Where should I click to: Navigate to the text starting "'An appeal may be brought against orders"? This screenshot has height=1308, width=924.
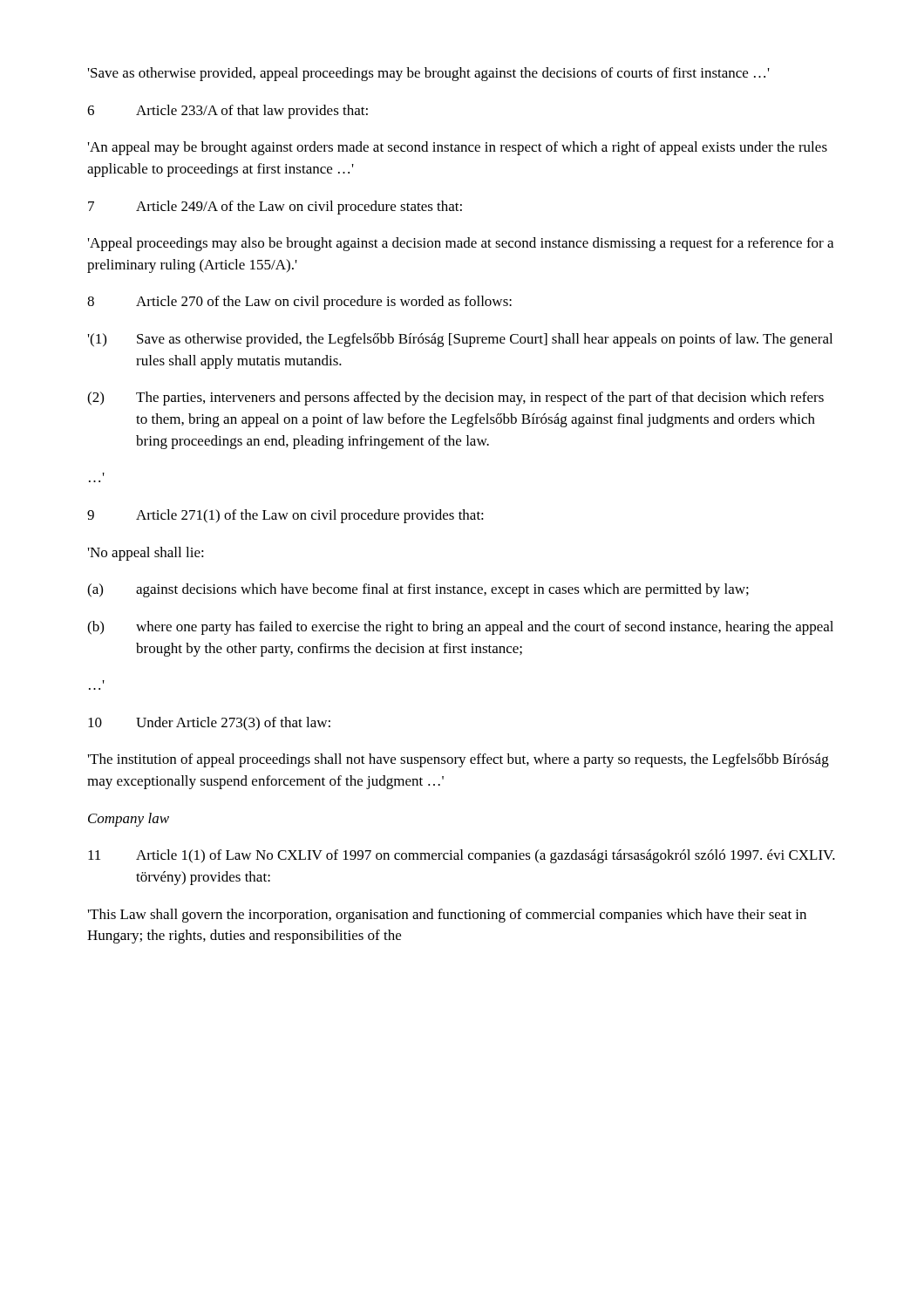pos(457,158)
